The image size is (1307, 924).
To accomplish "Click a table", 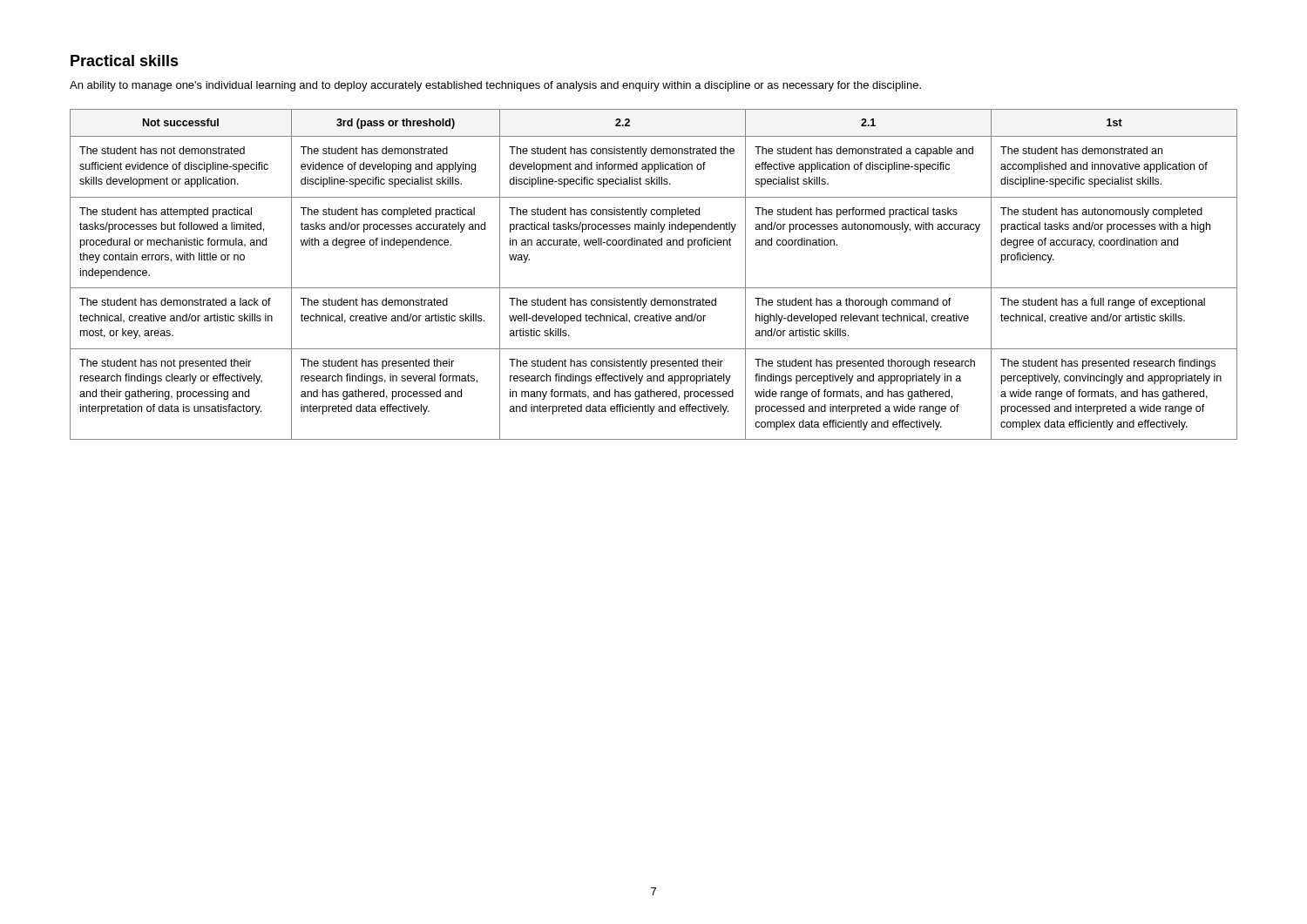I will pyautogui.click(x=654, y=274).
